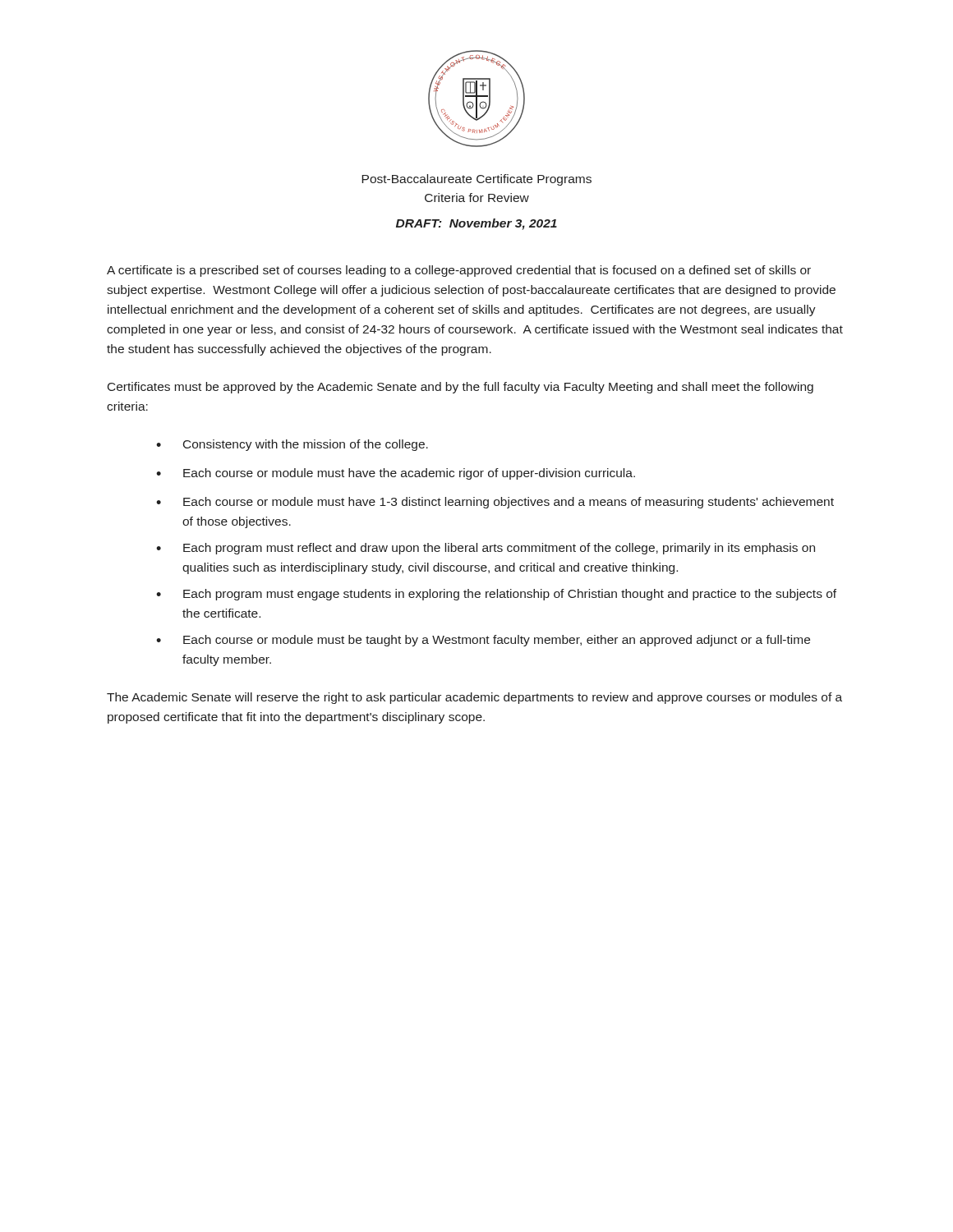Screen dimensions: 1232x953
Task: Click on the title that reads "Post-Baccalaureate Certificate Programs Criteria for Review"
Action: pos(476,188)
